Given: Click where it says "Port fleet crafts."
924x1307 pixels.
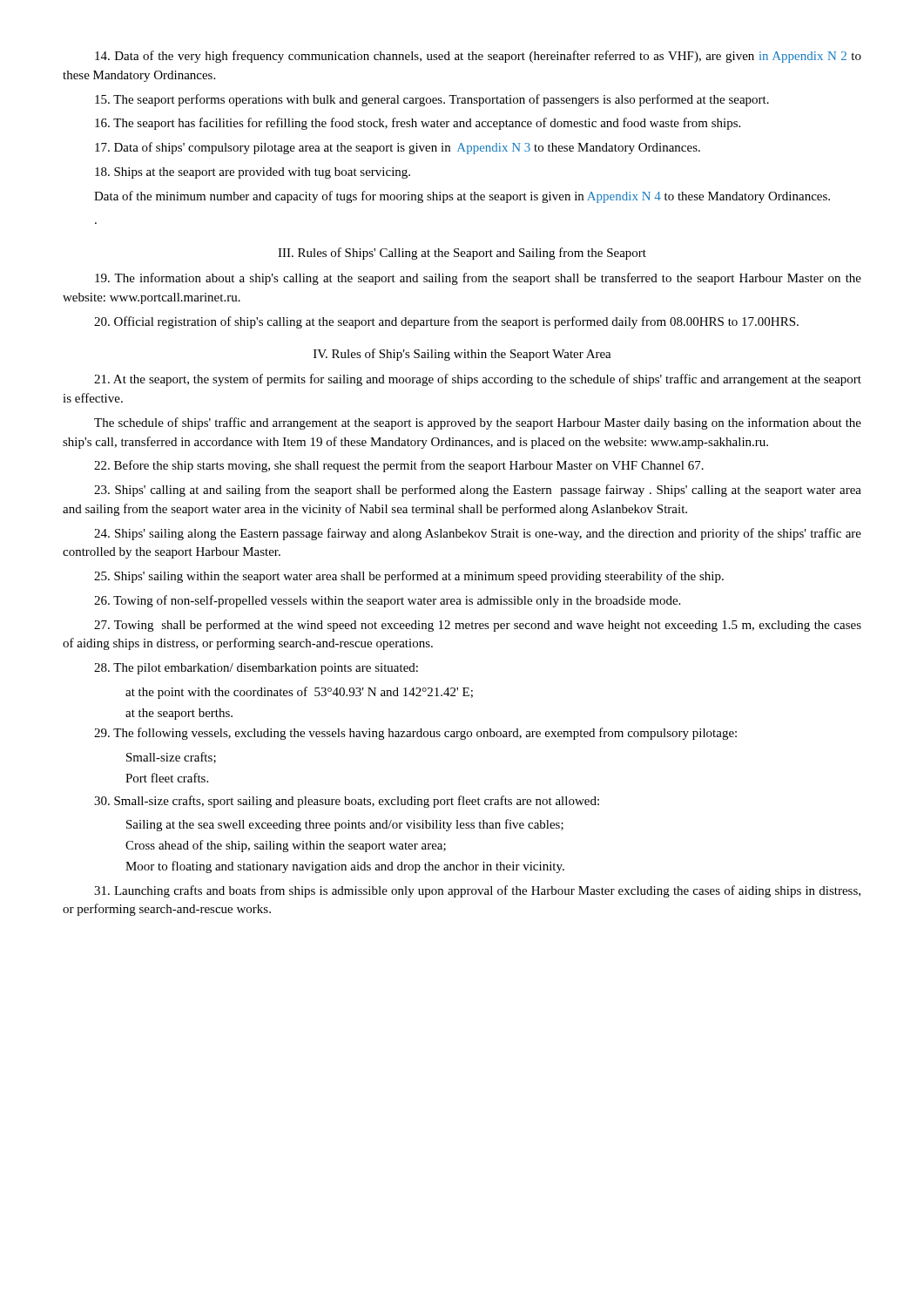Looking at the screenshot, I should (167, 778).
